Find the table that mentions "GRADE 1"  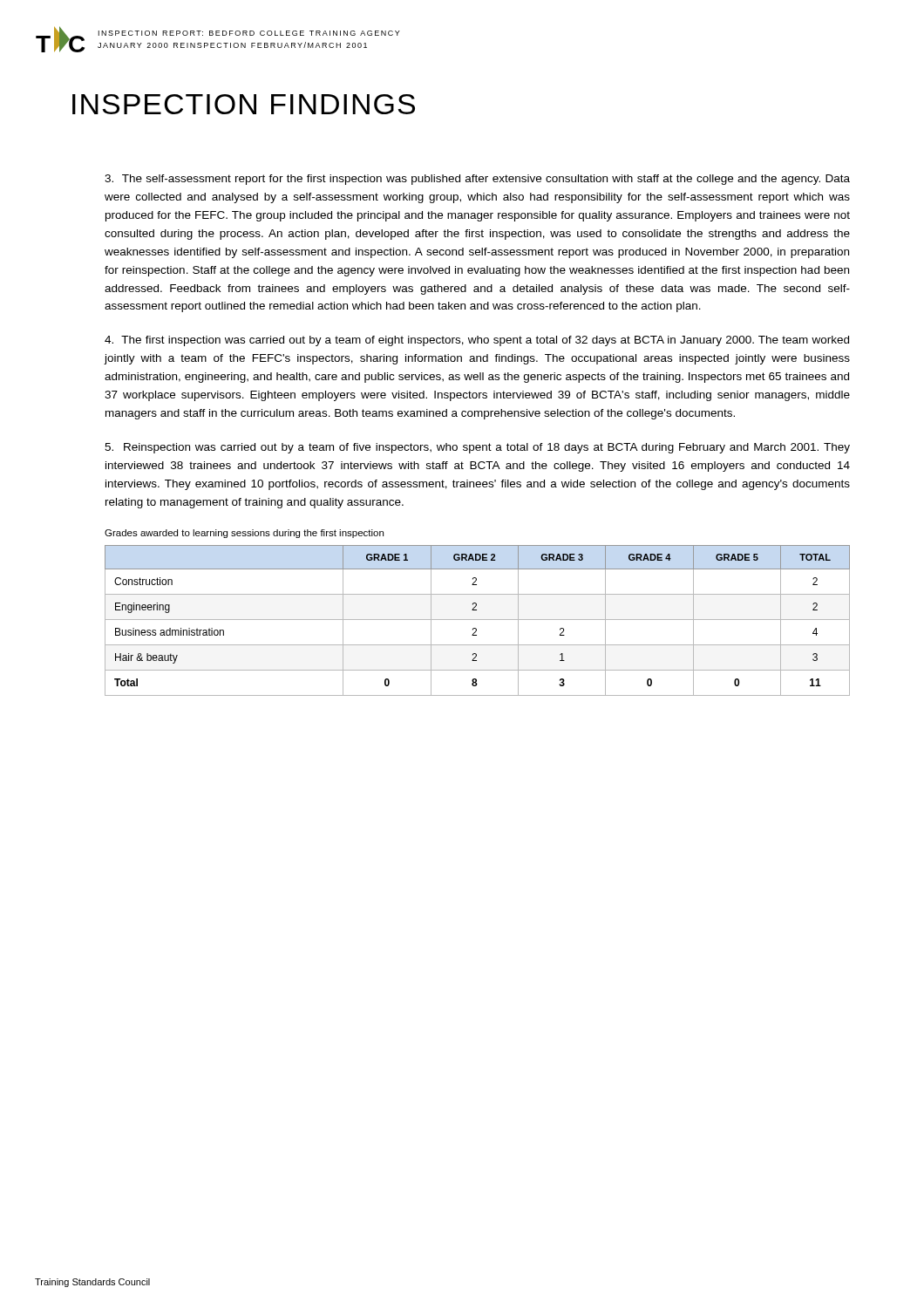point(477,620)
